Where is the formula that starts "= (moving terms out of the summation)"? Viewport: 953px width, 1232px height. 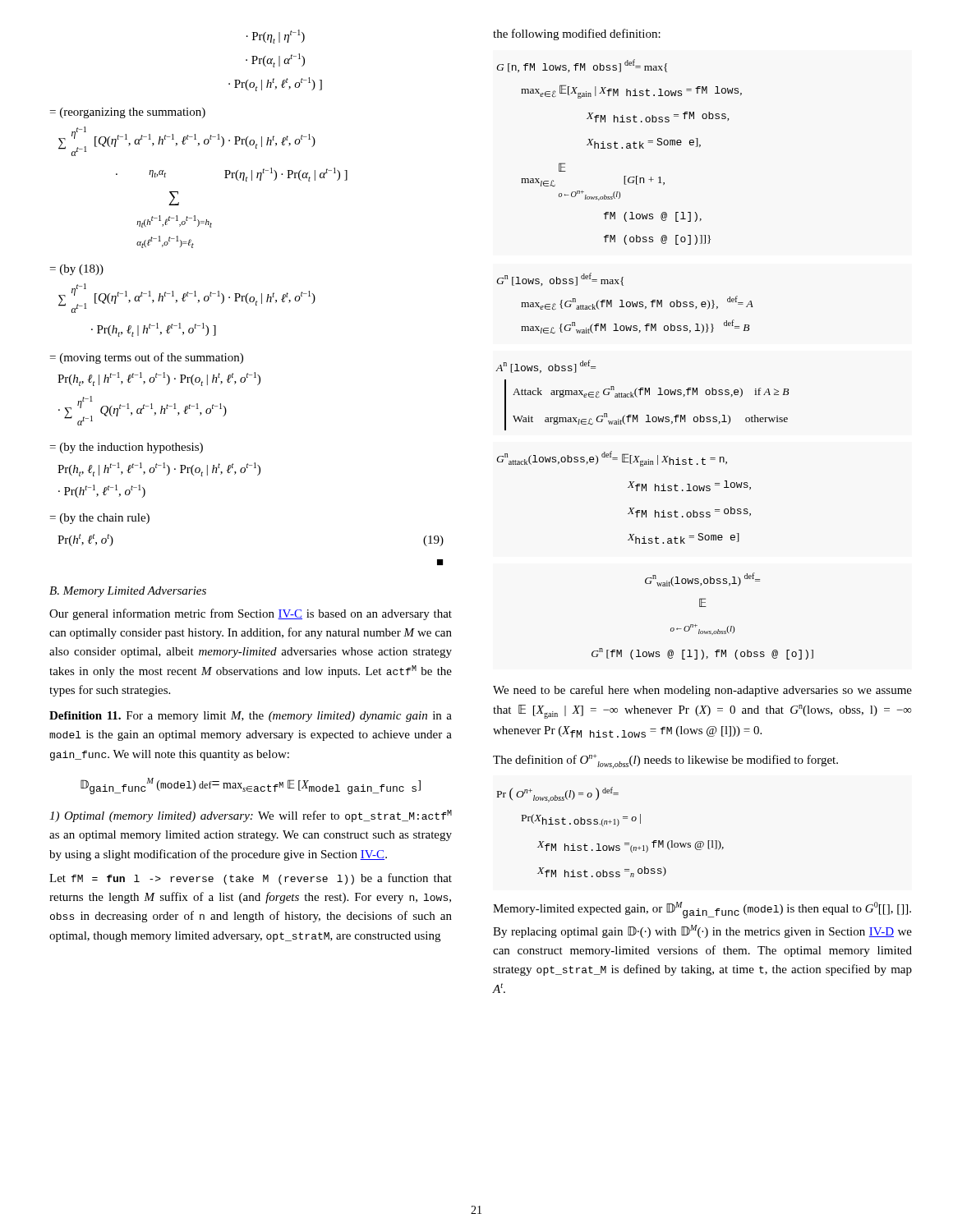[x=251, y=389]
